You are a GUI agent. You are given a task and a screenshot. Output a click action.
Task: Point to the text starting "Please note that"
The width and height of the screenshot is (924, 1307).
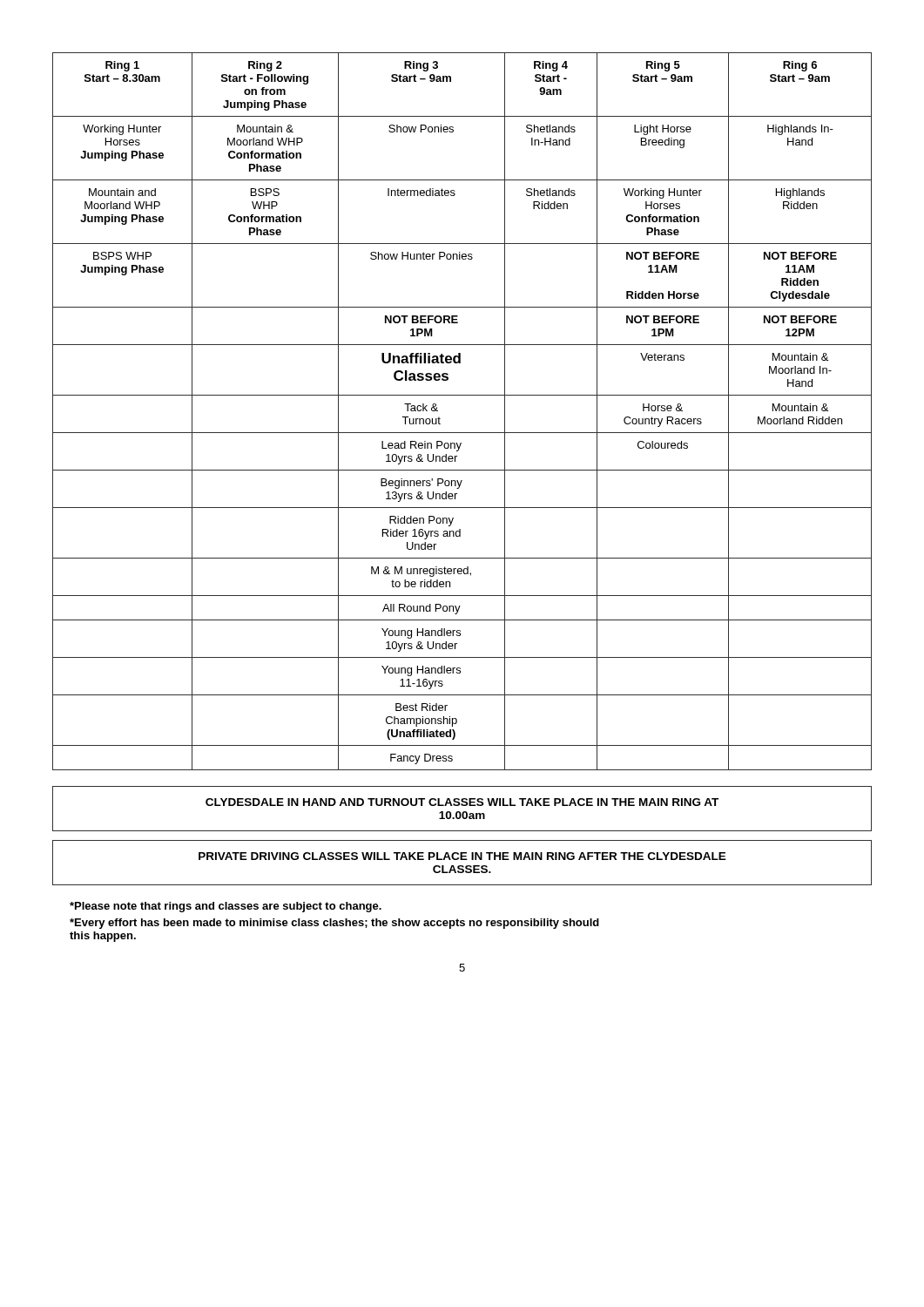471,921
